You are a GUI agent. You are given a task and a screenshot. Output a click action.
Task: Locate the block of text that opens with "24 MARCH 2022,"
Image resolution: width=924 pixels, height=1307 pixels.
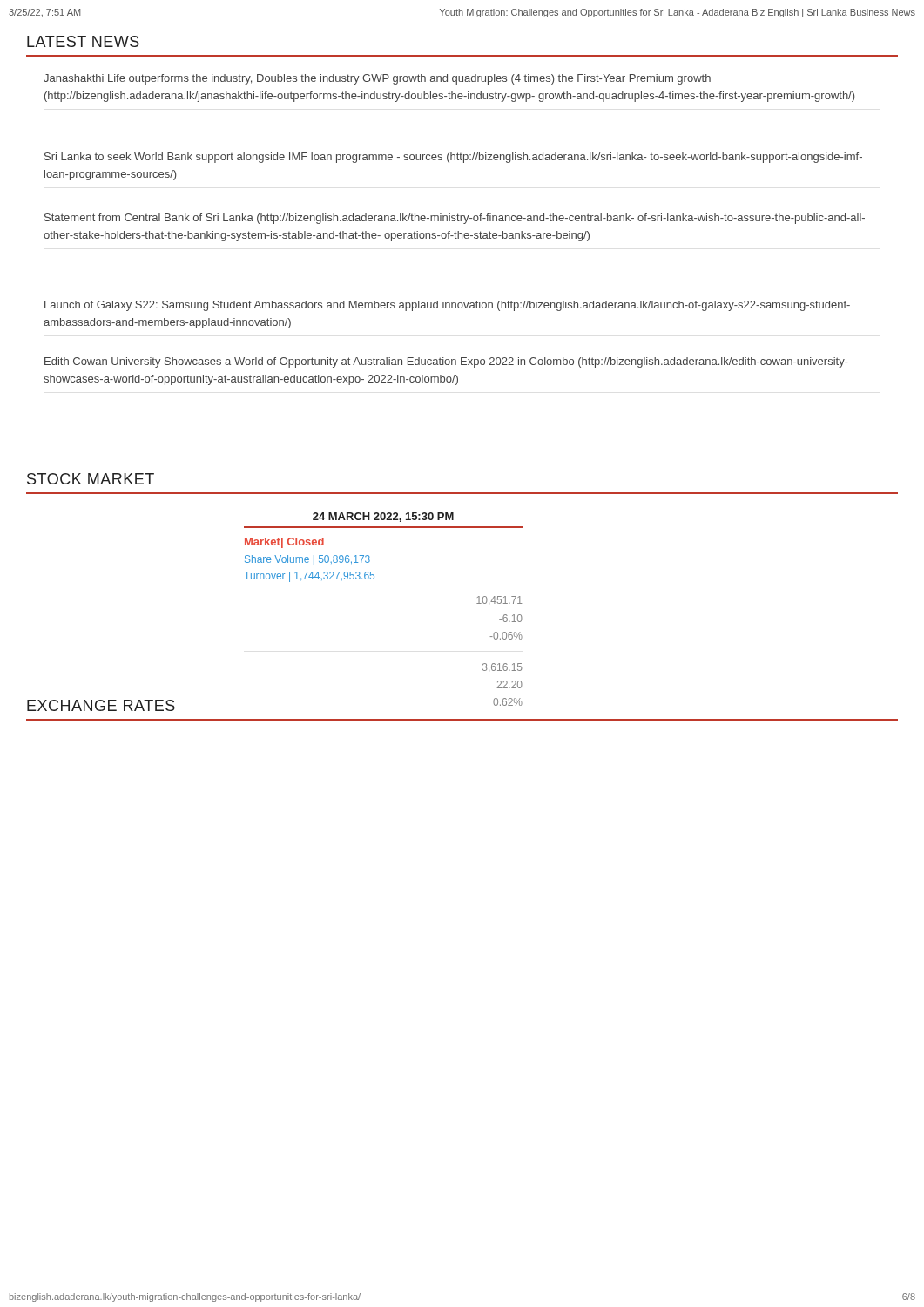[383, 517]
